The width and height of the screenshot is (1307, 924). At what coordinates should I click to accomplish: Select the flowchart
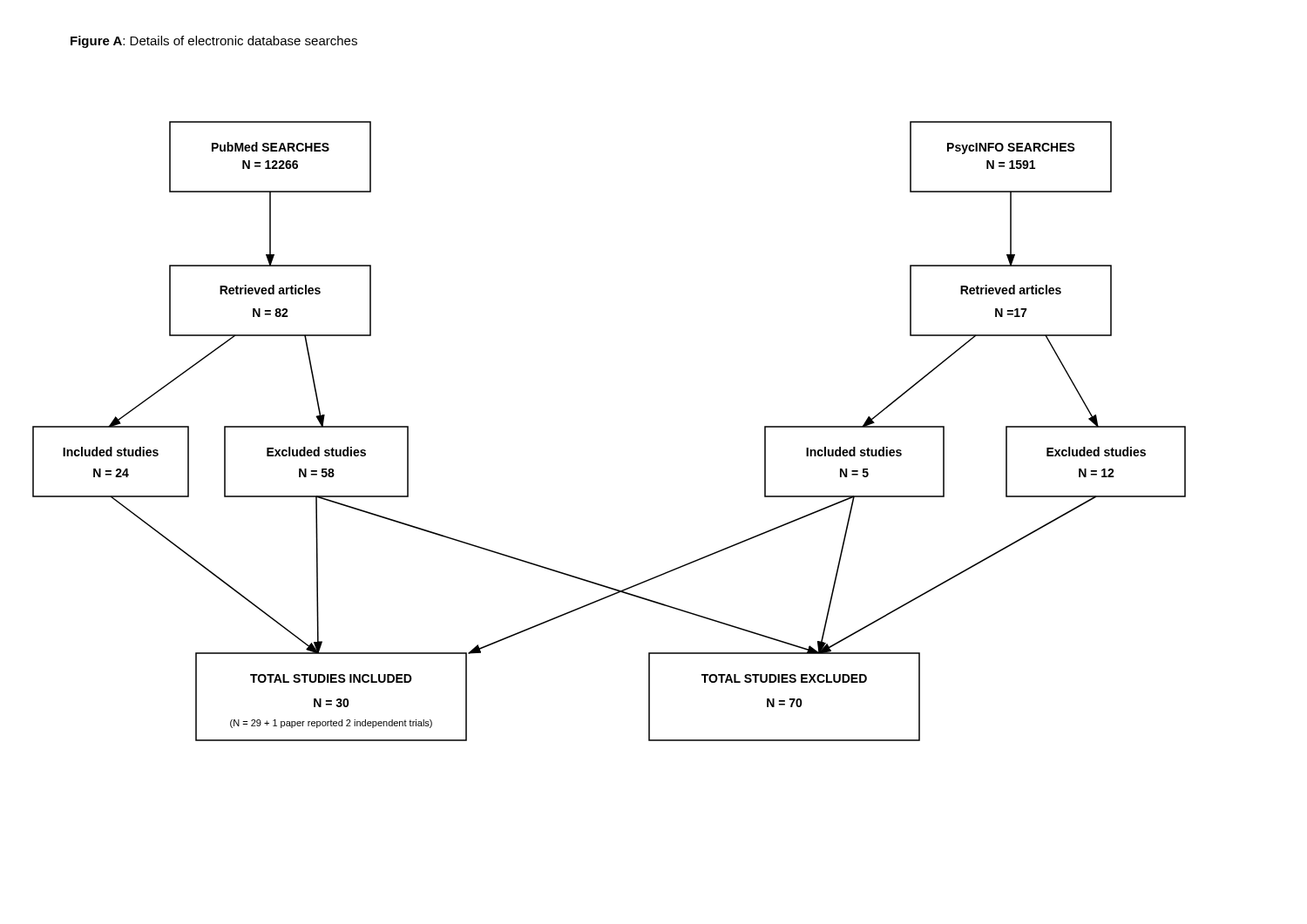point(654,488)
